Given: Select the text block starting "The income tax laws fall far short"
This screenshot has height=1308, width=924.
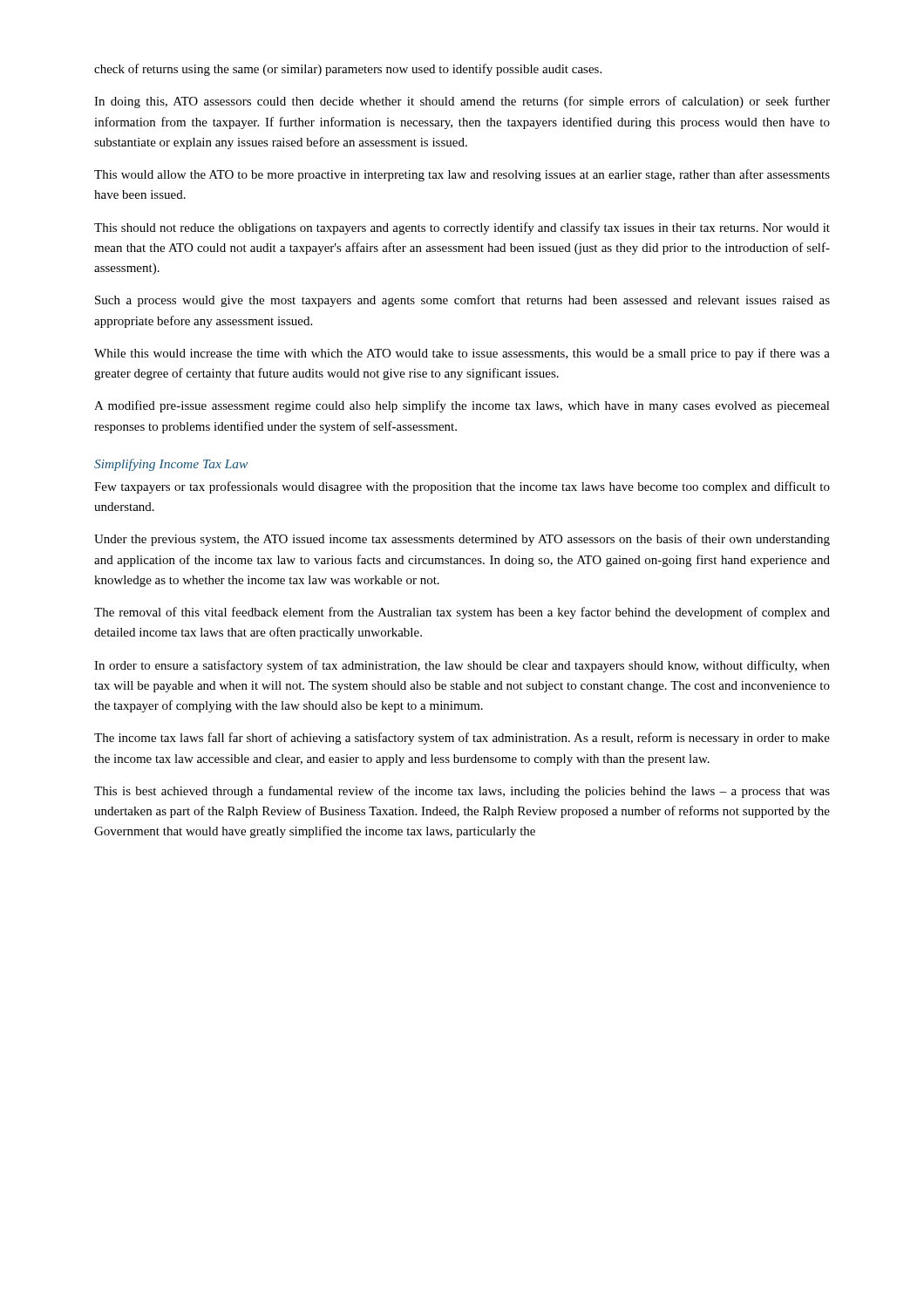Looking at the screenshot, I should 462,748.
